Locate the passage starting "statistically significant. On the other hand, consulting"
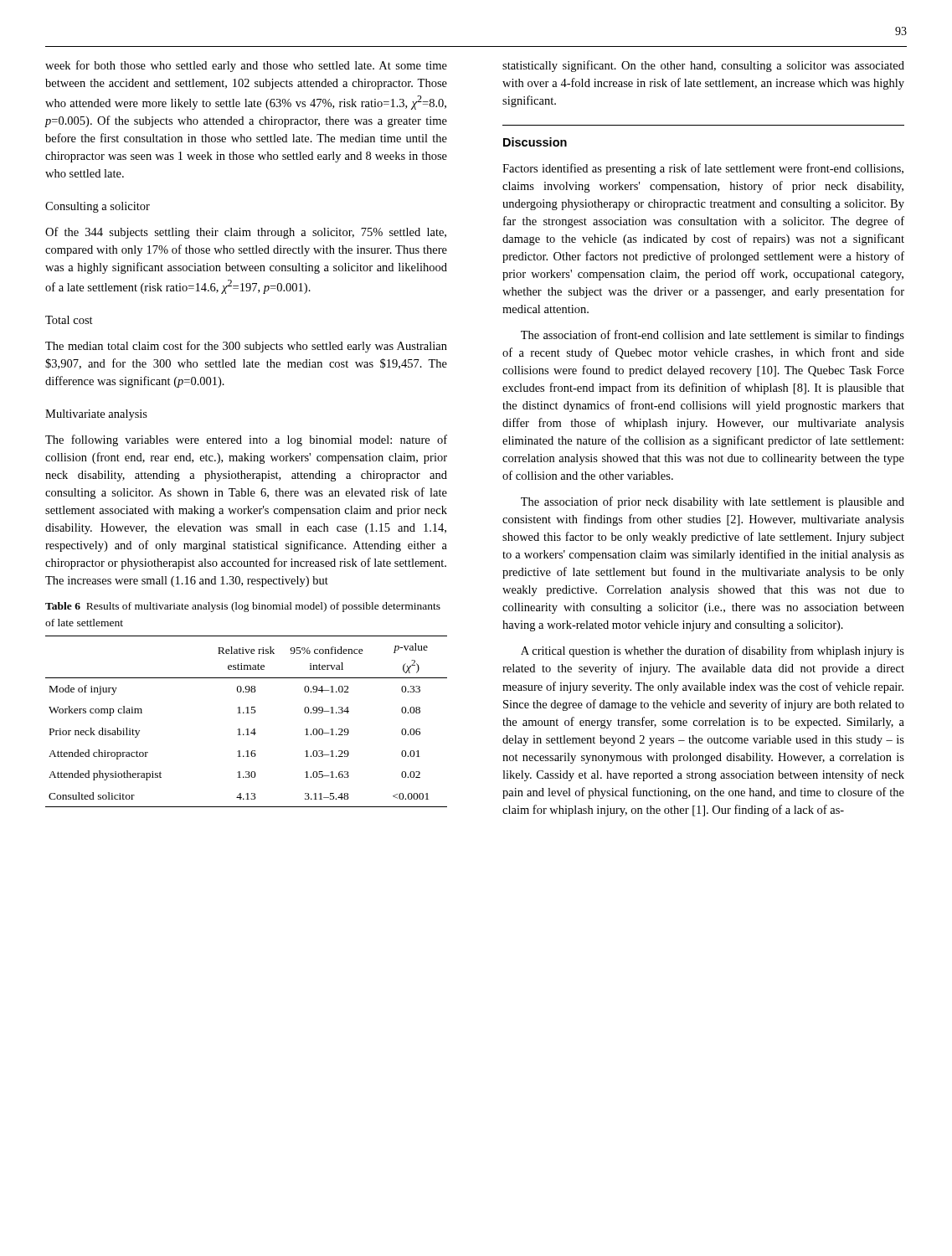Viewport: 952px width, 1256px height. [x=703, y=83]
